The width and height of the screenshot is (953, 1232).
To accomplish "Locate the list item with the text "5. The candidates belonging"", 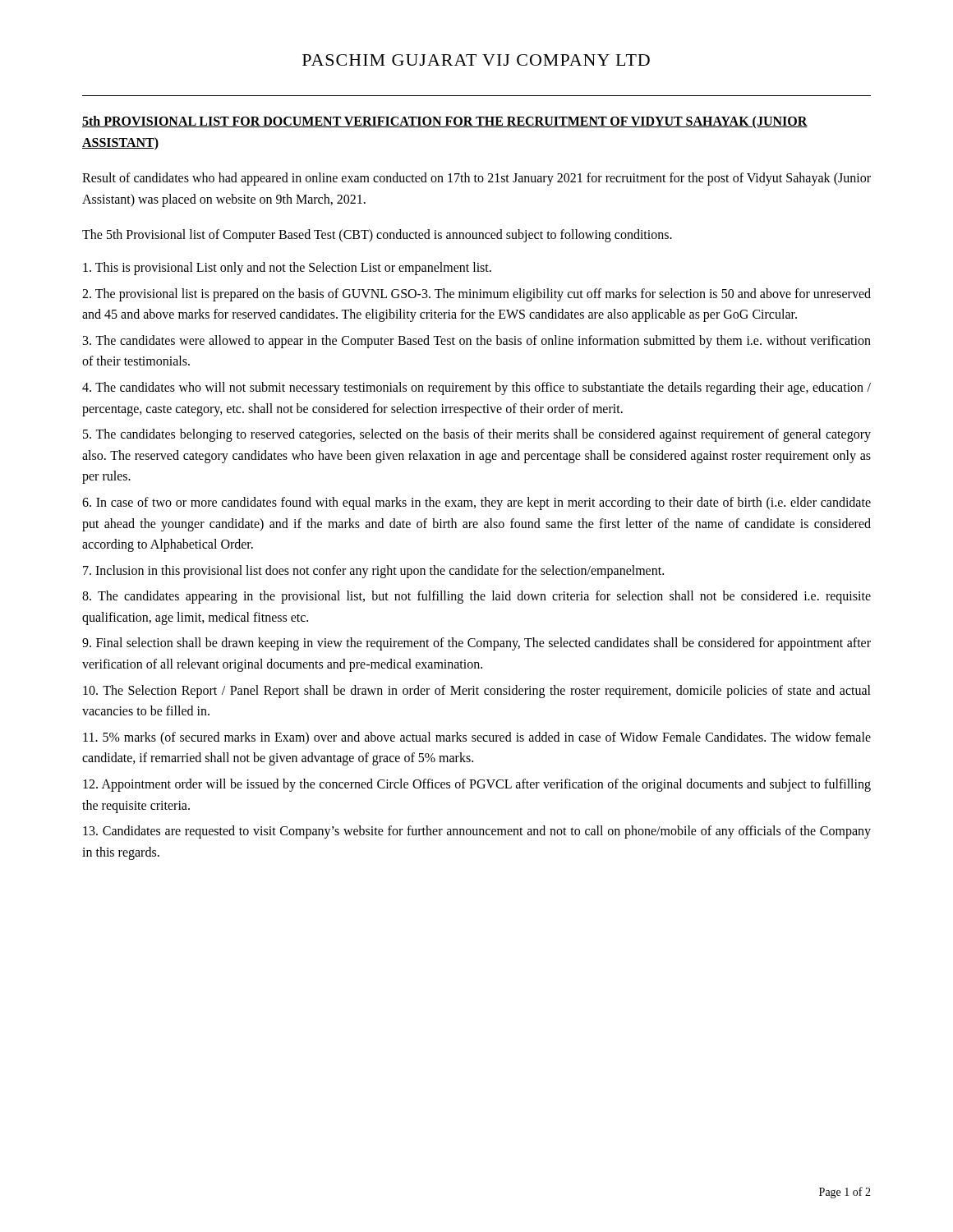I will [476, 455].
